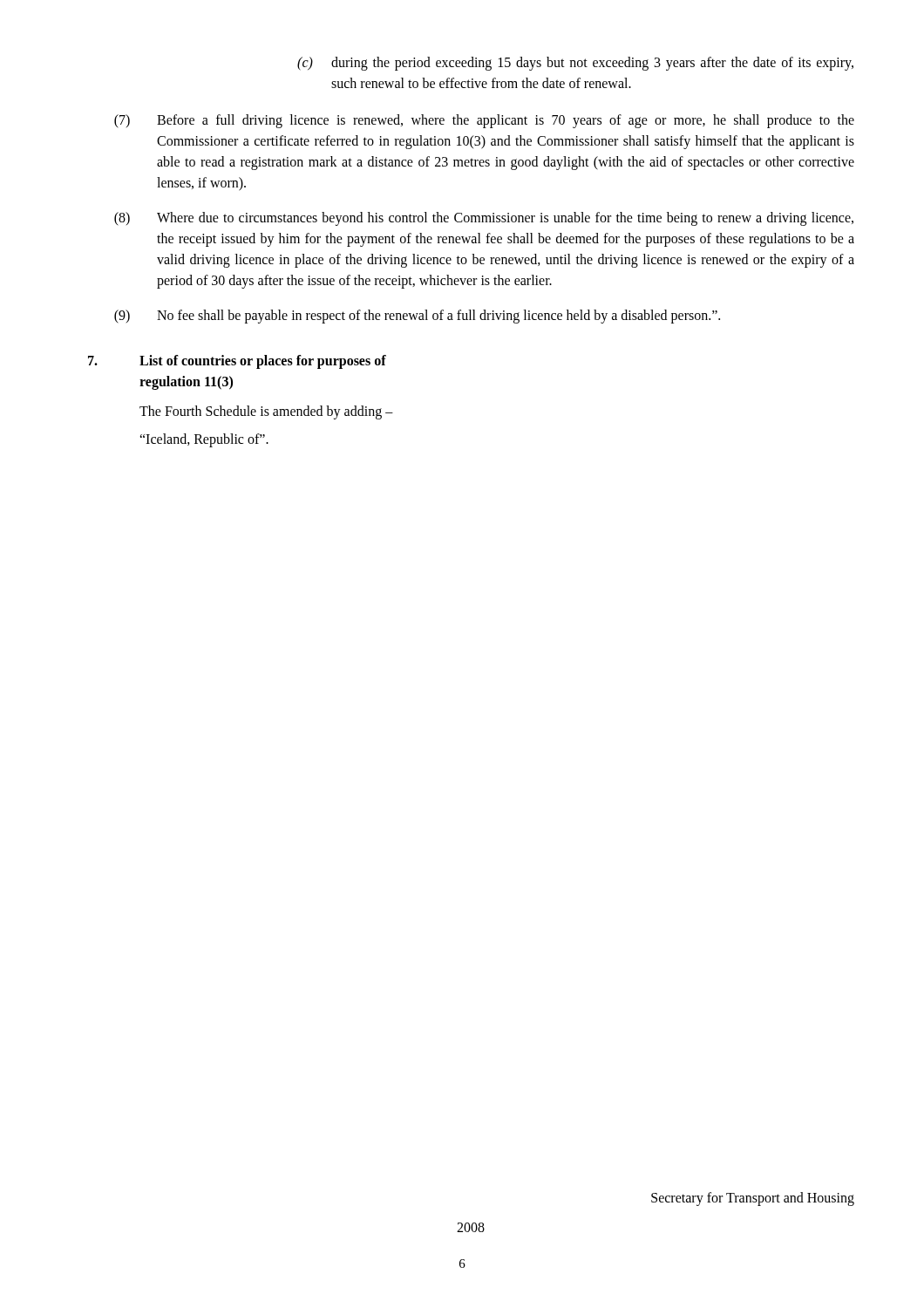Select the text starting "(c) during the"
Image resolution: width=924 pixels, height=1308 pixels.
pos(567,73)
